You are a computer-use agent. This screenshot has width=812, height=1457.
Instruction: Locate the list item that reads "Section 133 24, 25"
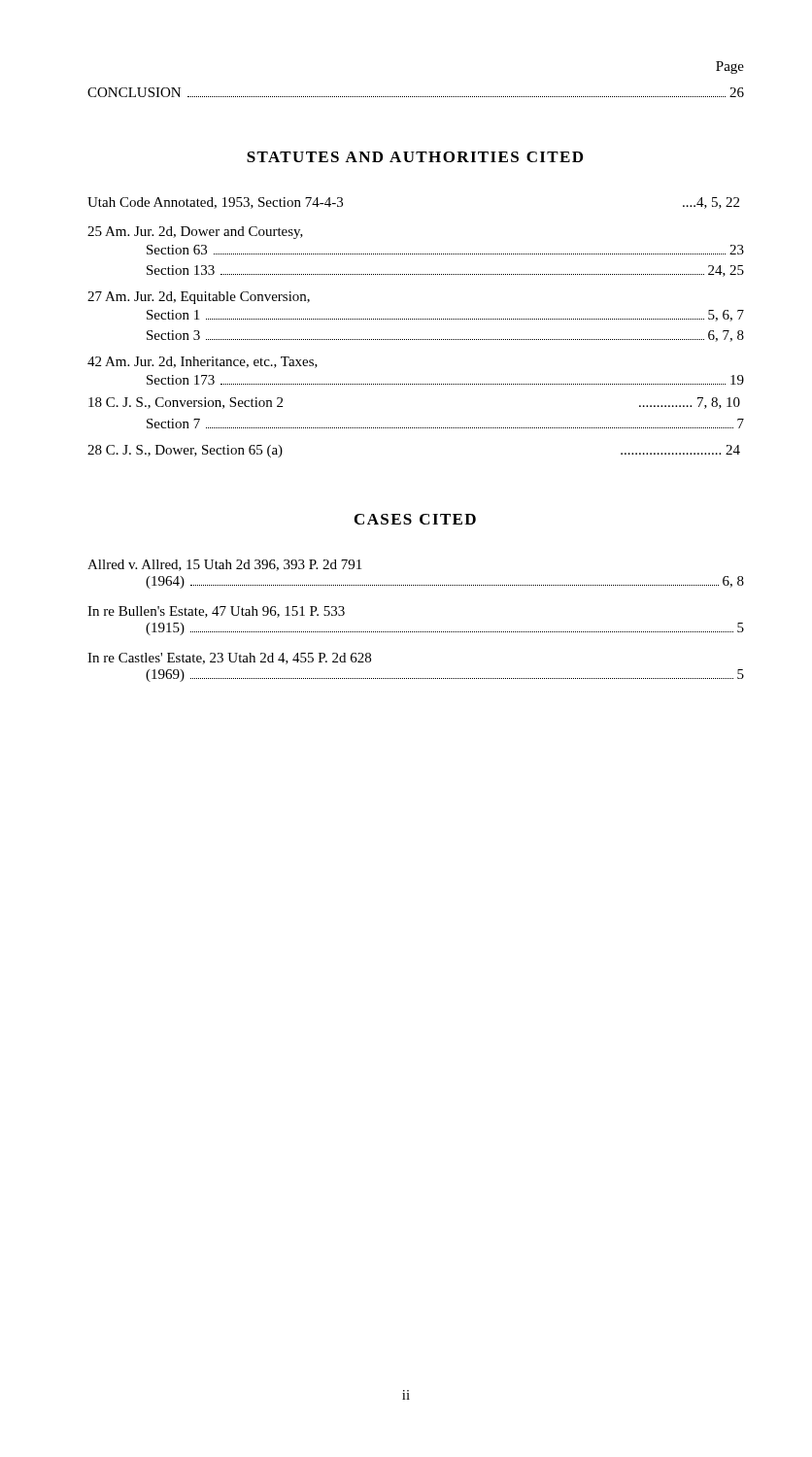click(x=445, y=270)
